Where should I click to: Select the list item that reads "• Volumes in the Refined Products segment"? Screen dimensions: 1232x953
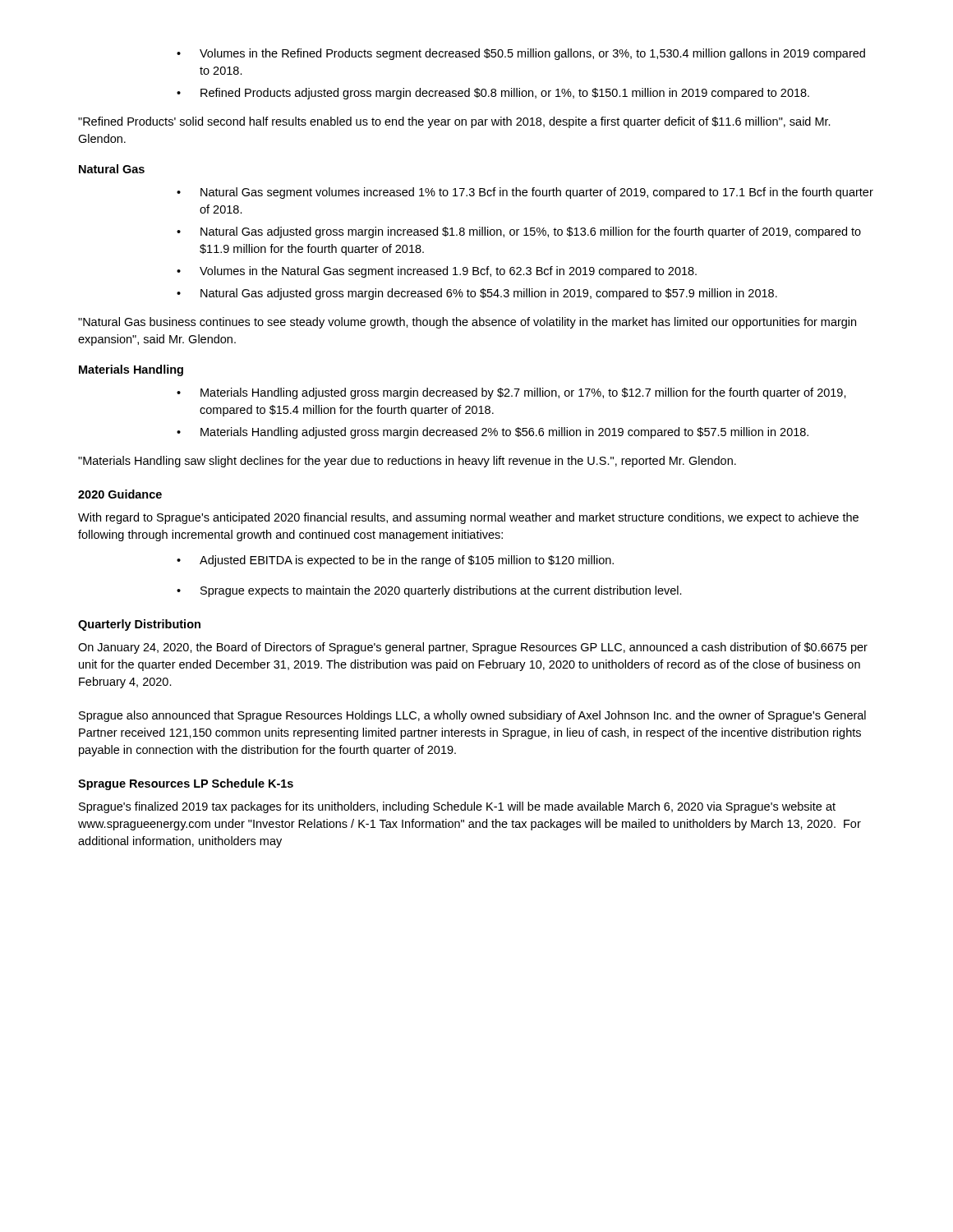coord(526,62)
